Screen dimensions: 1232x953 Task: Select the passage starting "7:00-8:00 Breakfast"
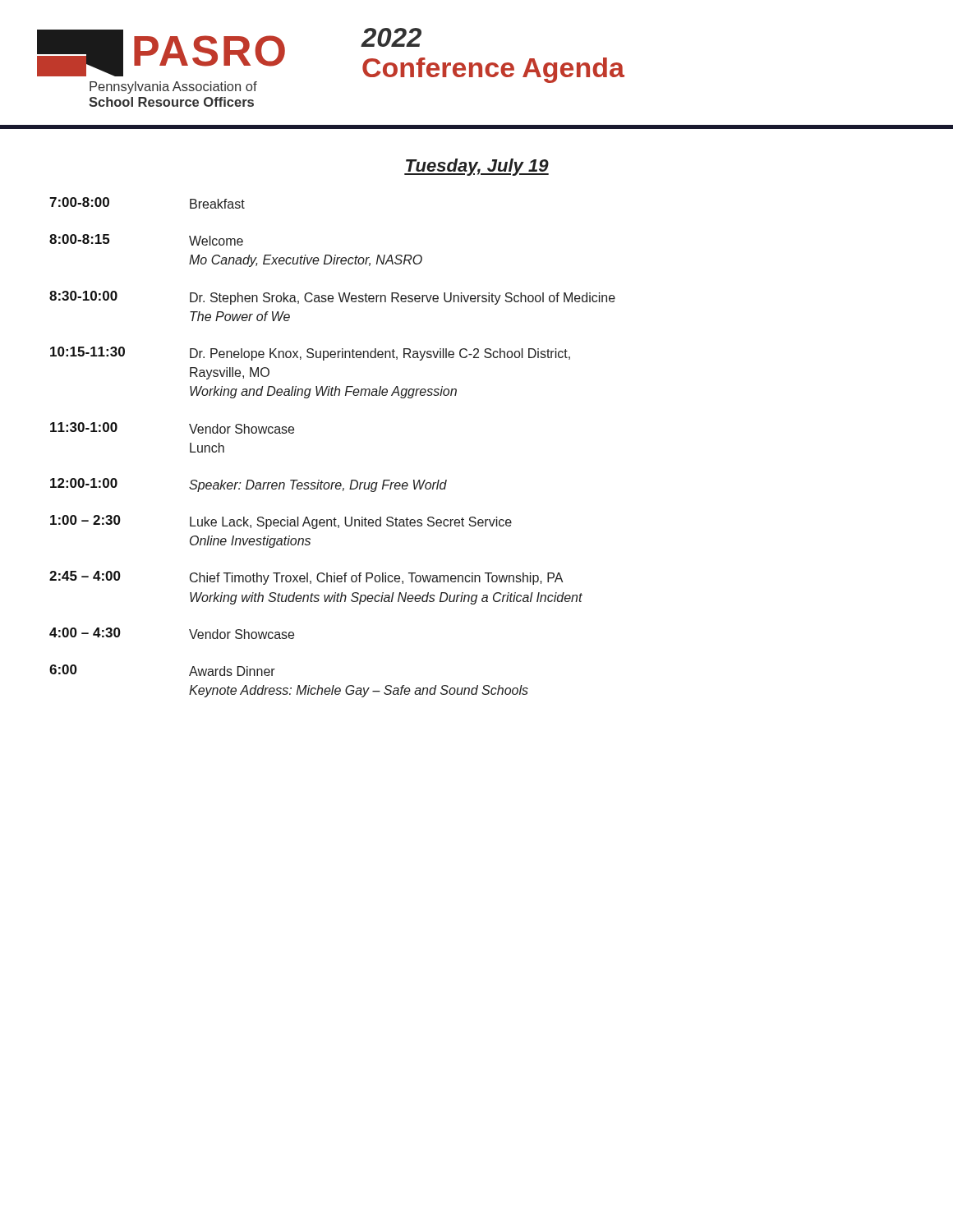pyautogui.click(x=75, y=202)
